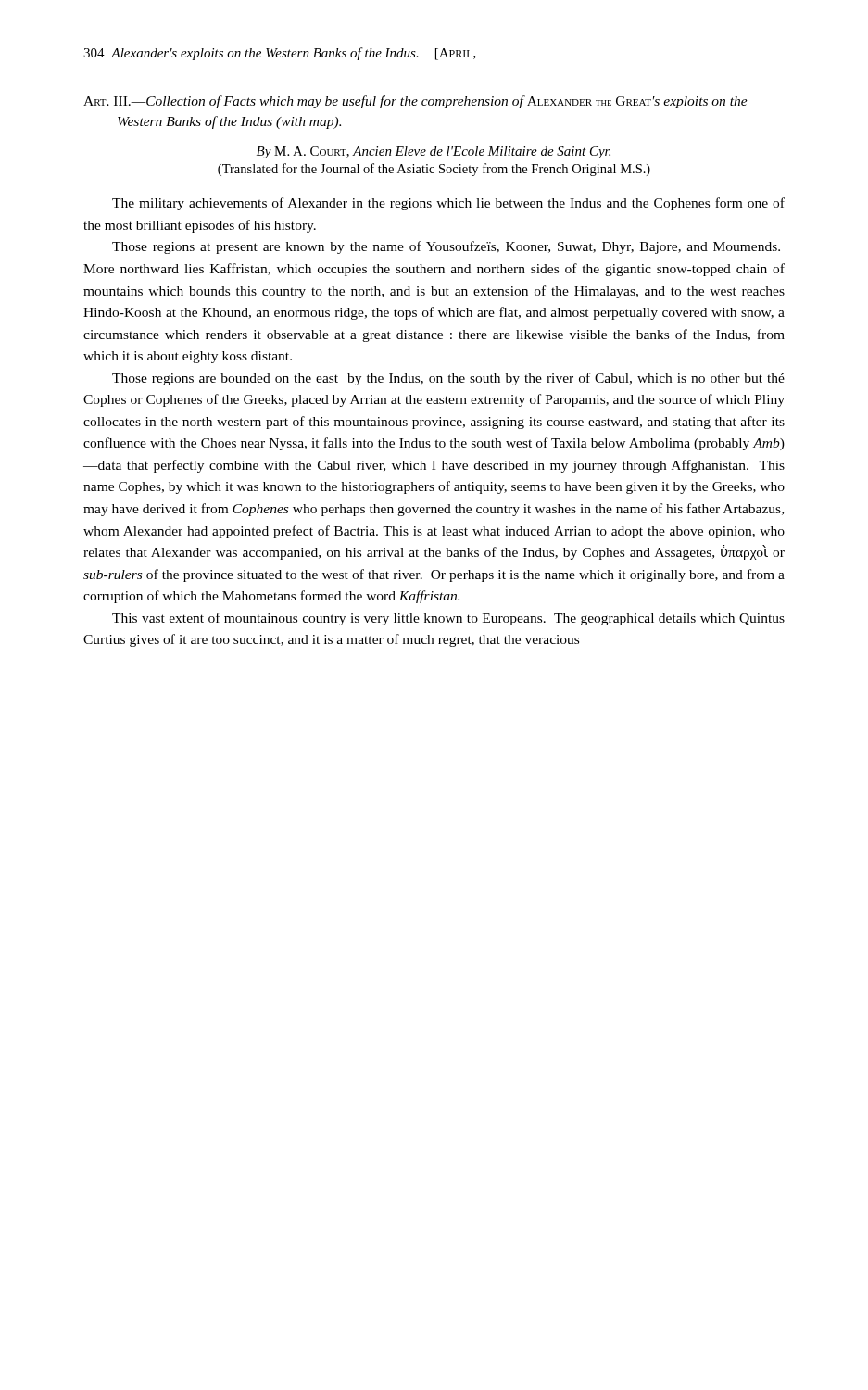868x1390 pixels.
Task: Click on the text block with the text "This vast extent of mountainous country"
Action: (434, 628)
